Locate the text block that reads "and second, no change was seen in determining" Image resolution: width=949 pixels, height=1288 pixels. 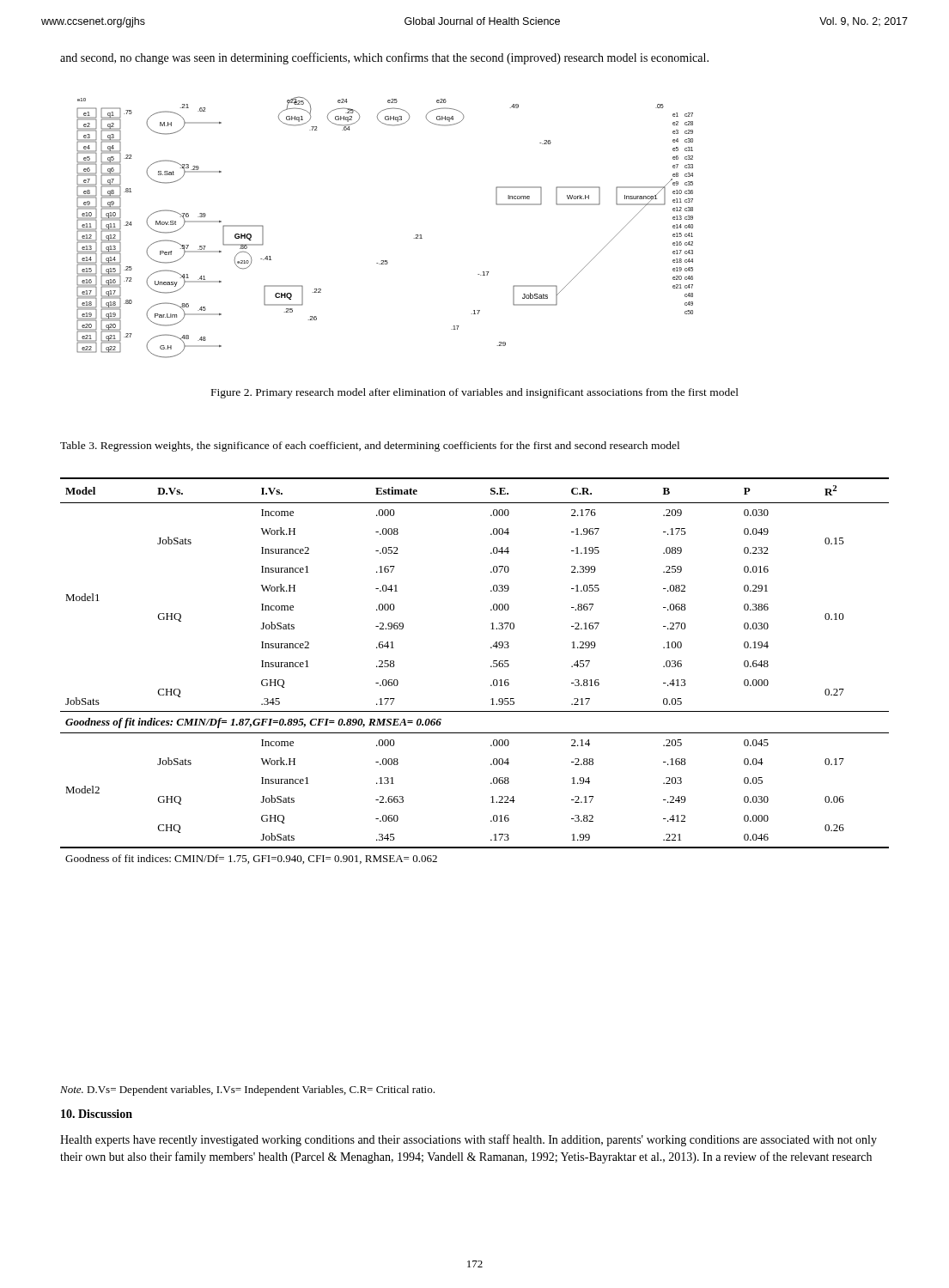click(x=385, y=58)
